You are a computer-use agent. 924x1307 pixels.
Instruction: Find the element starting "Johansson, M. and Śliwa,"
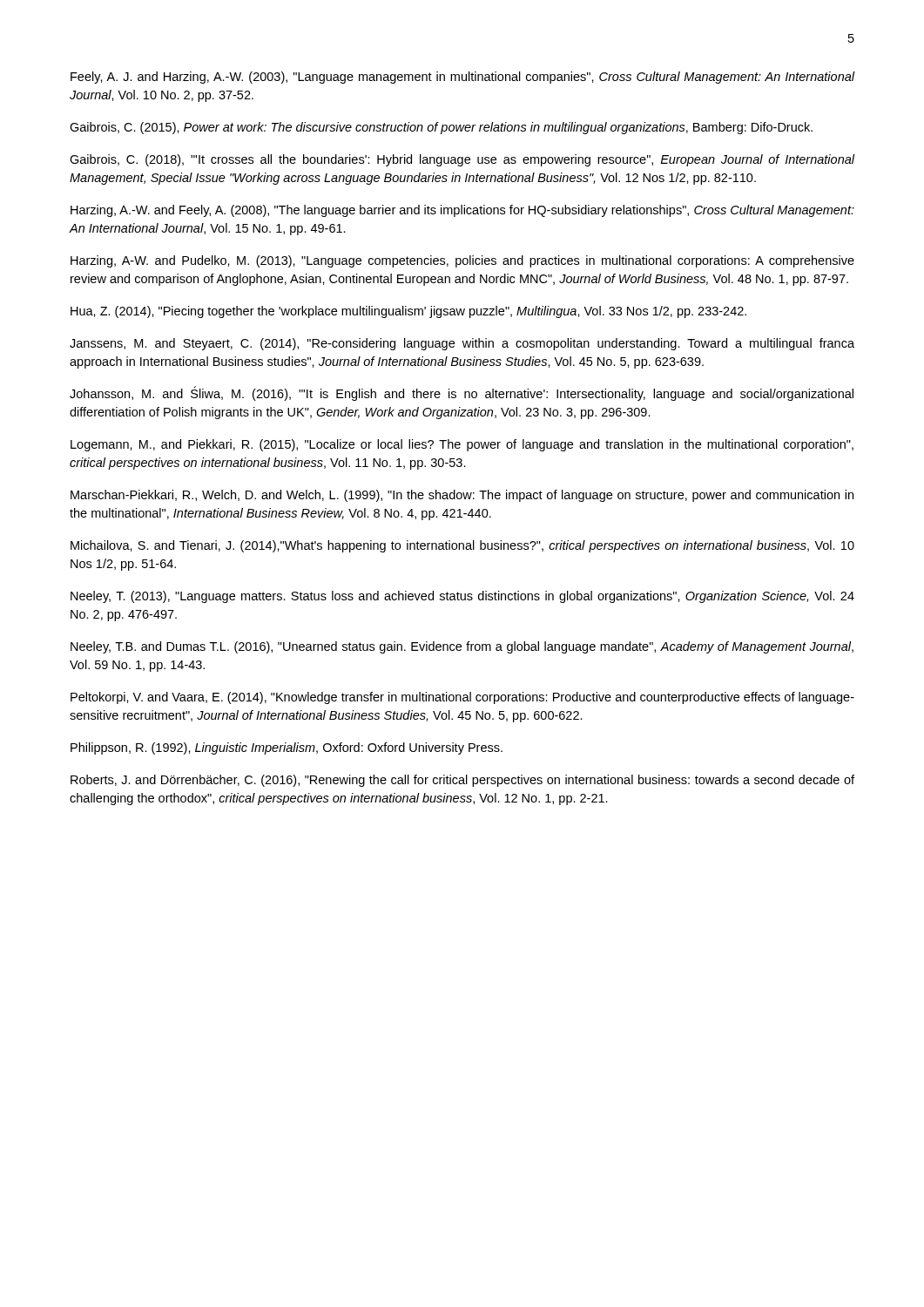462,403
